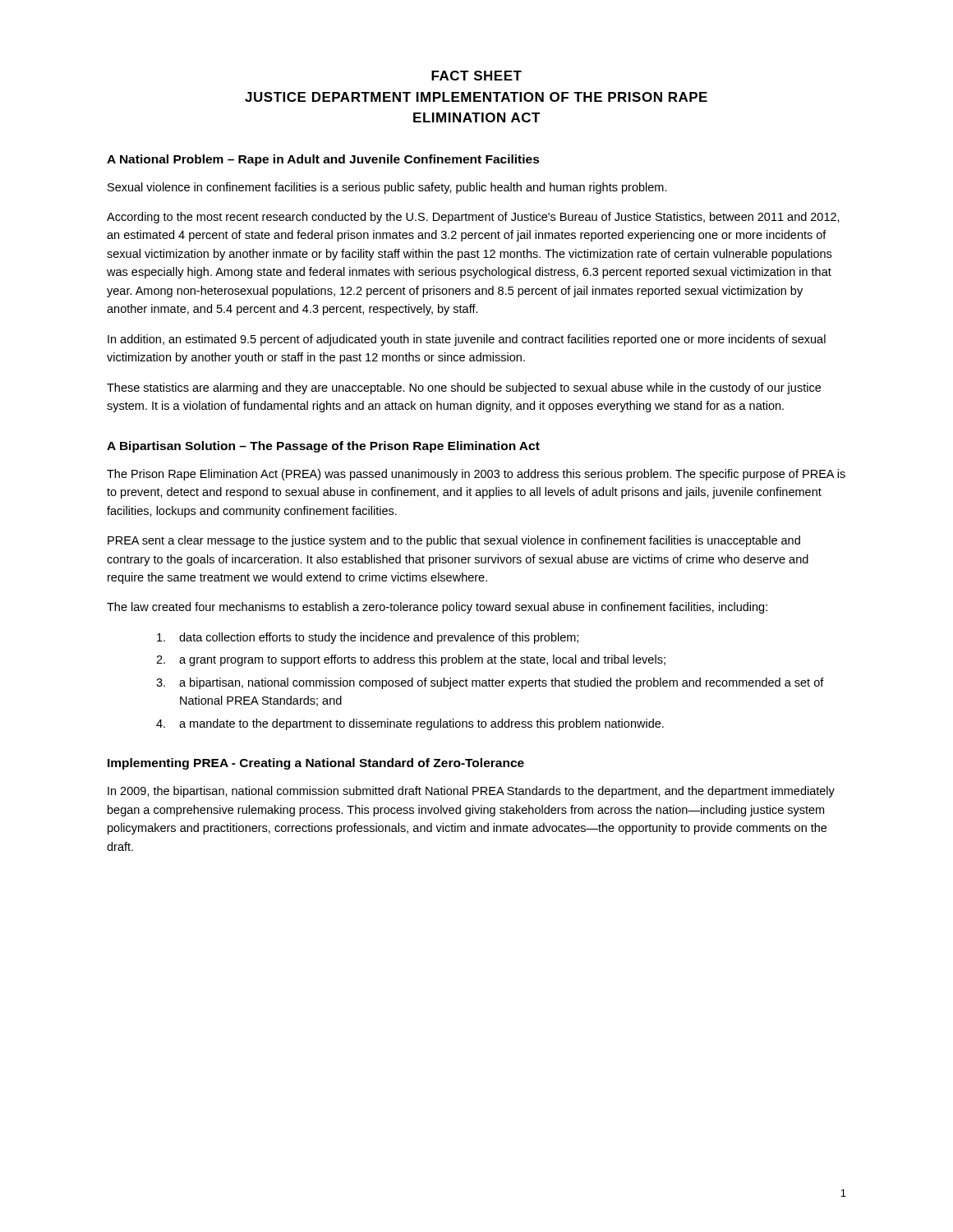Click on the list item containing "4. a mandate"
The height and width of the screenshot is (1232, 953).
pyautogui.click(x=501, y=724)
